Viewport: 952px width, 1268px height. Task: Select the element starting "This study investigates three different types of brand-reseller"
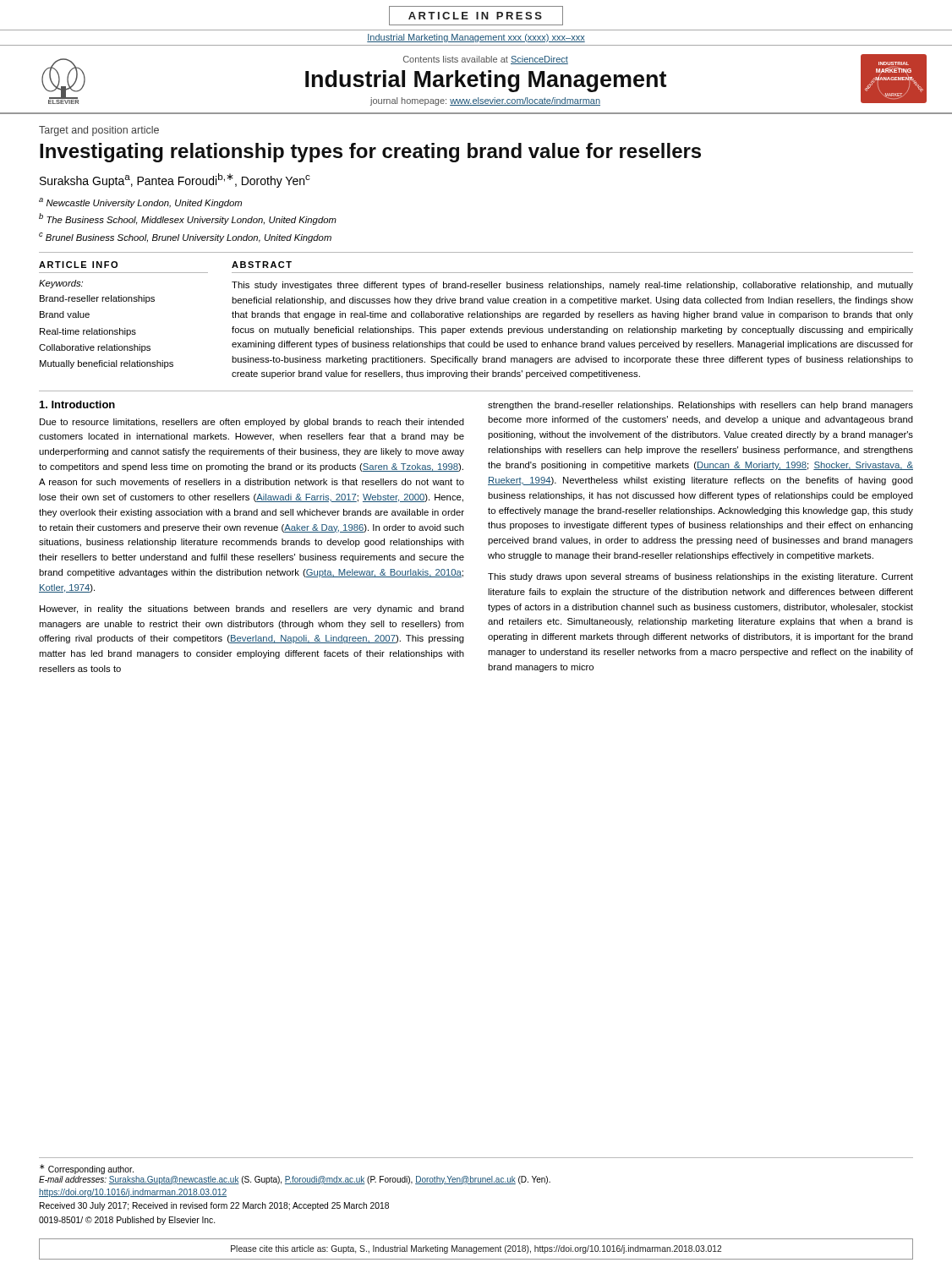pos(572,329)
